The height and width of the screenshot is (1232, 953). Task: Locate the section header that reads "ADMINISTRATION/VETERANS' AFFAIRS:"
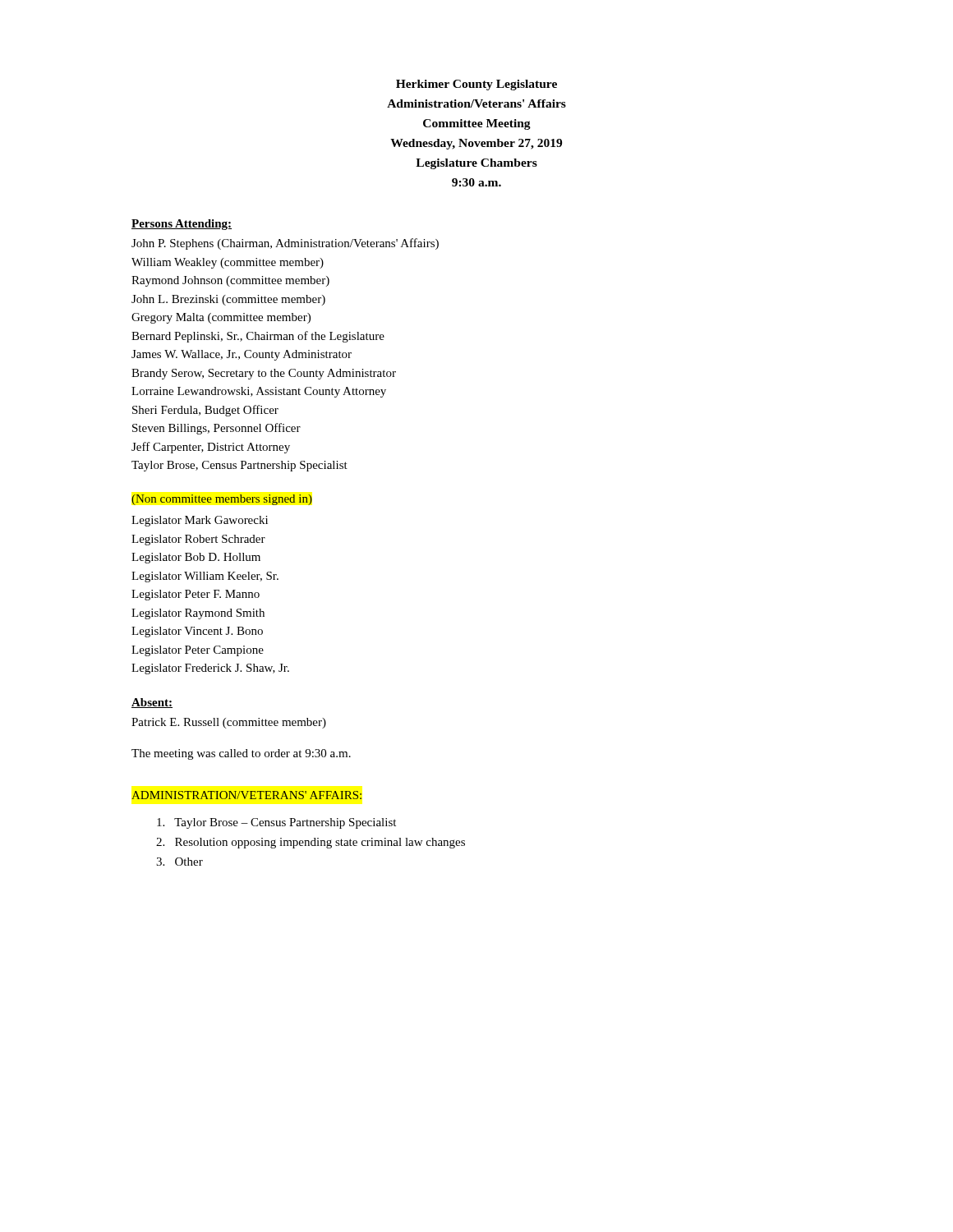[x=247, y=795]
